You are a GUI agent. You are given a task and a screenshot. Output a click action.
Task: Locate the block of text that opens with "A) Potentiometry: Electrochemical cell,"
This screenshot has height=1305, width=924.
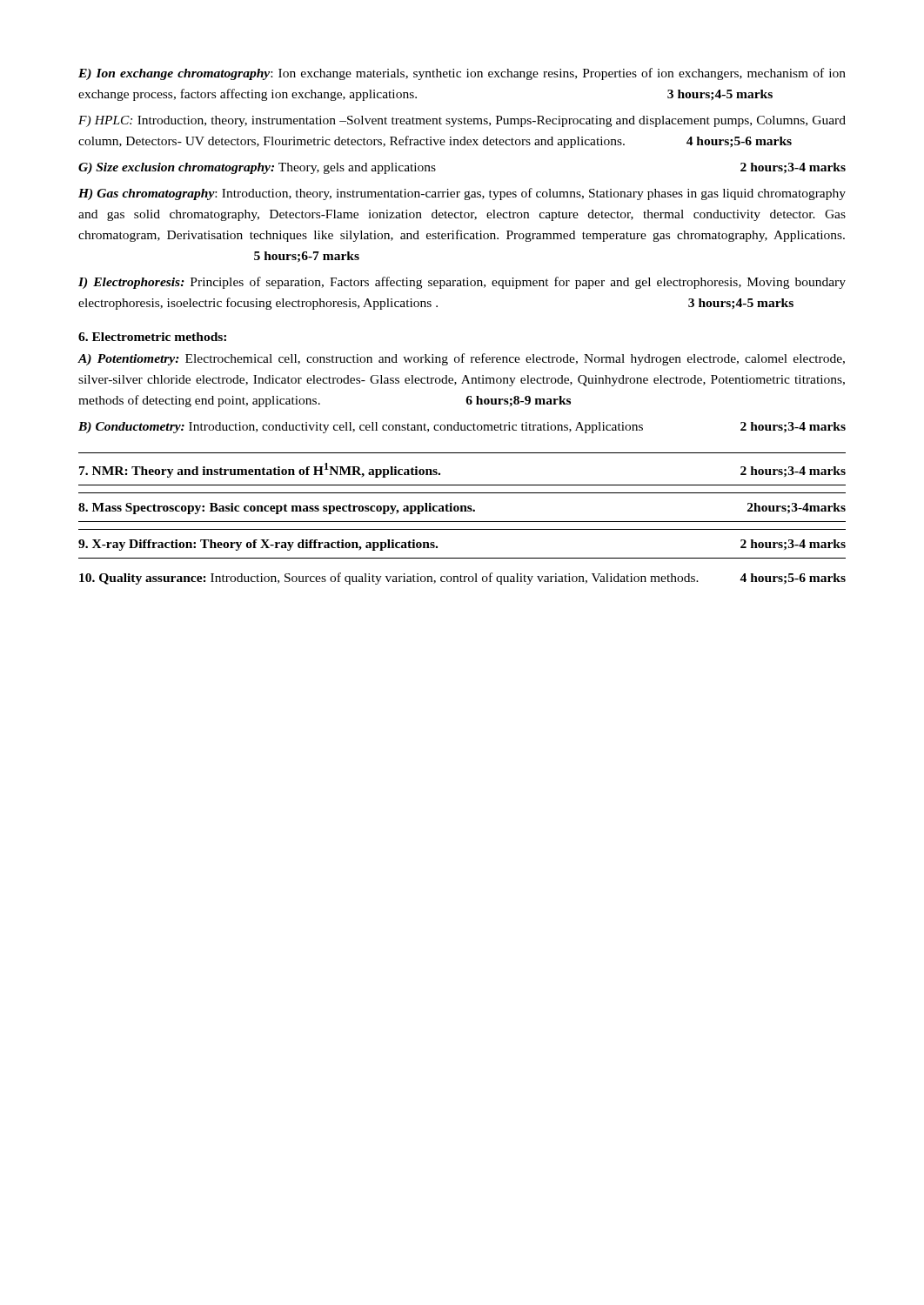click(x=462, y=379)
